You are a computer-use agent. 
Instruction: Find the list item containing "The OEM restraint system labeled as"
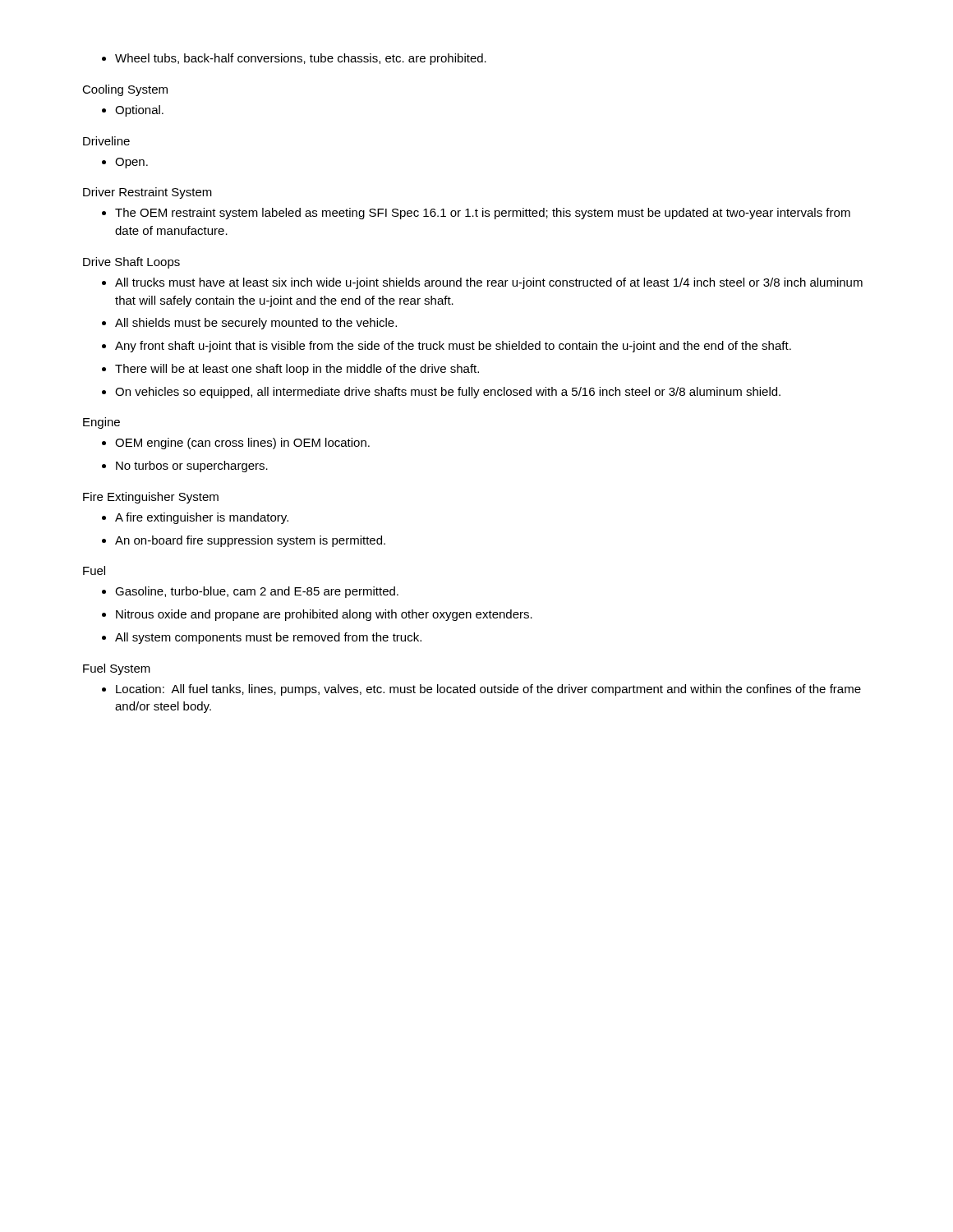point(493,222)
